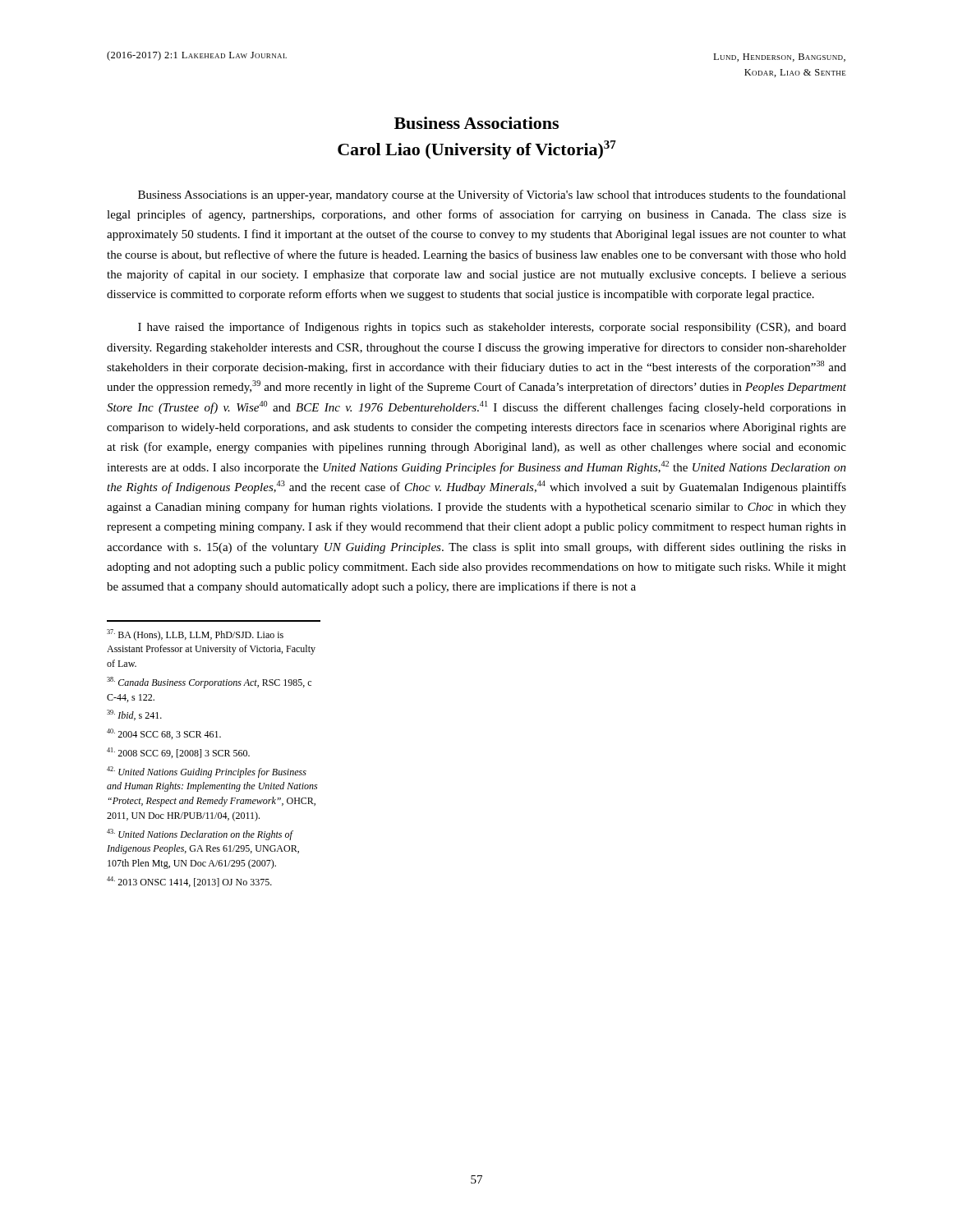Viewport: 953px width, 1232px height.
Task: Click on the block starting "2013 ONSC 1414, [2013] OJ No 3375."
Action: [189, 882]
